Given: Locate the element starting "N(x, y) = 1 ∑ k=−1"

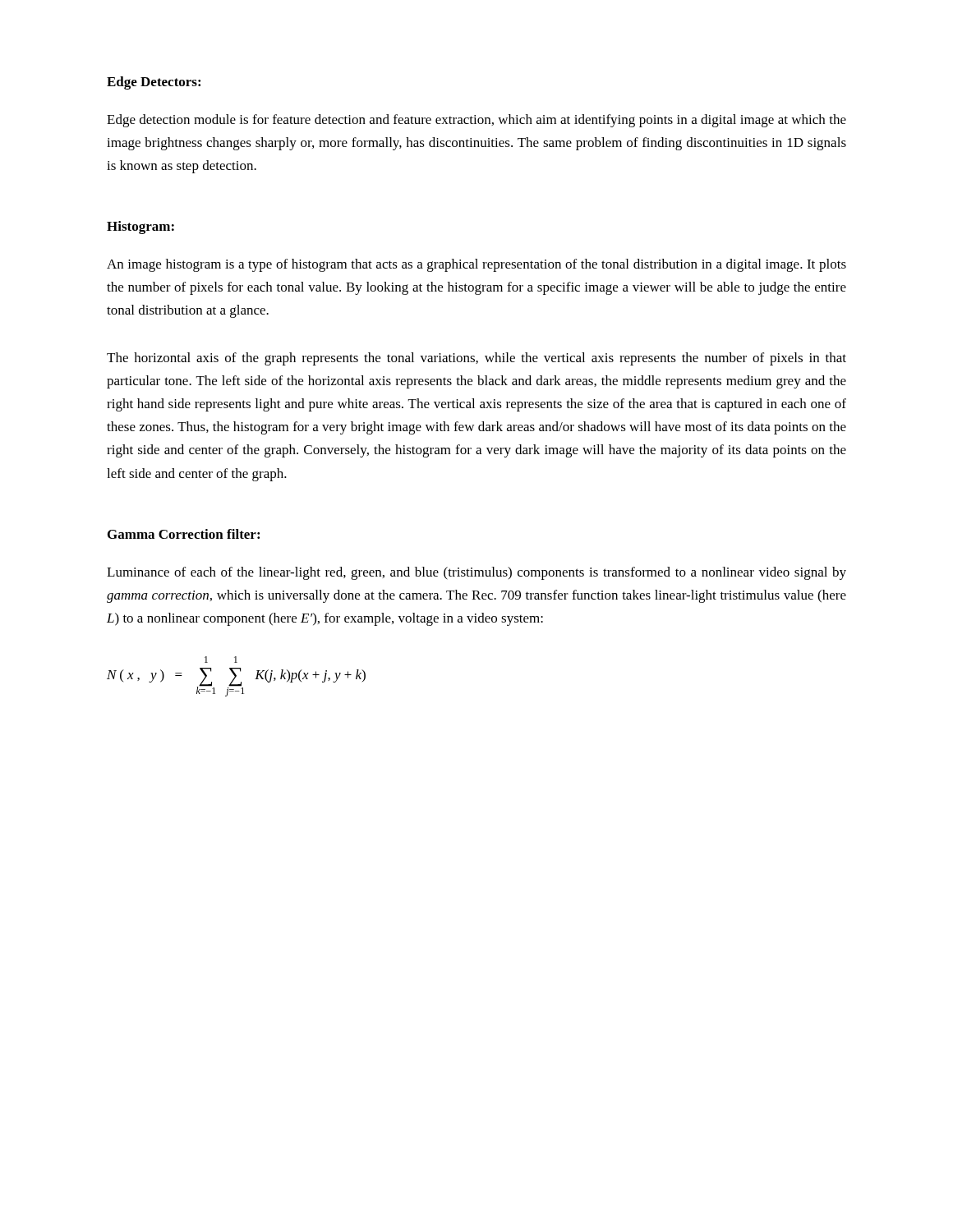Looking at the screenshot, I should (237, 675).
